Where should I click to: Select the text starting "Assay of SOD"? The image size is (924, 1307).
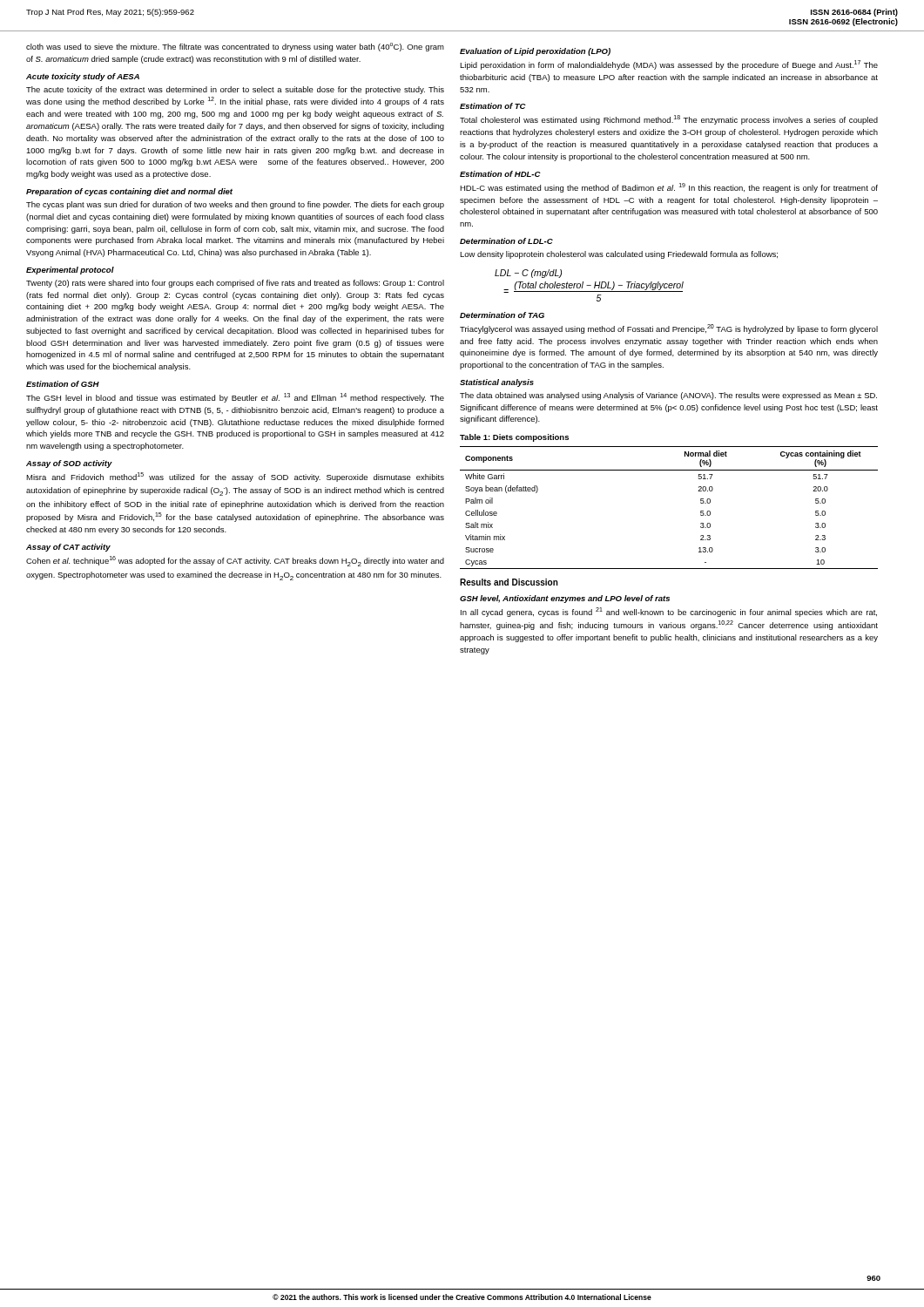pyautogui.click(x=69, y=463)
